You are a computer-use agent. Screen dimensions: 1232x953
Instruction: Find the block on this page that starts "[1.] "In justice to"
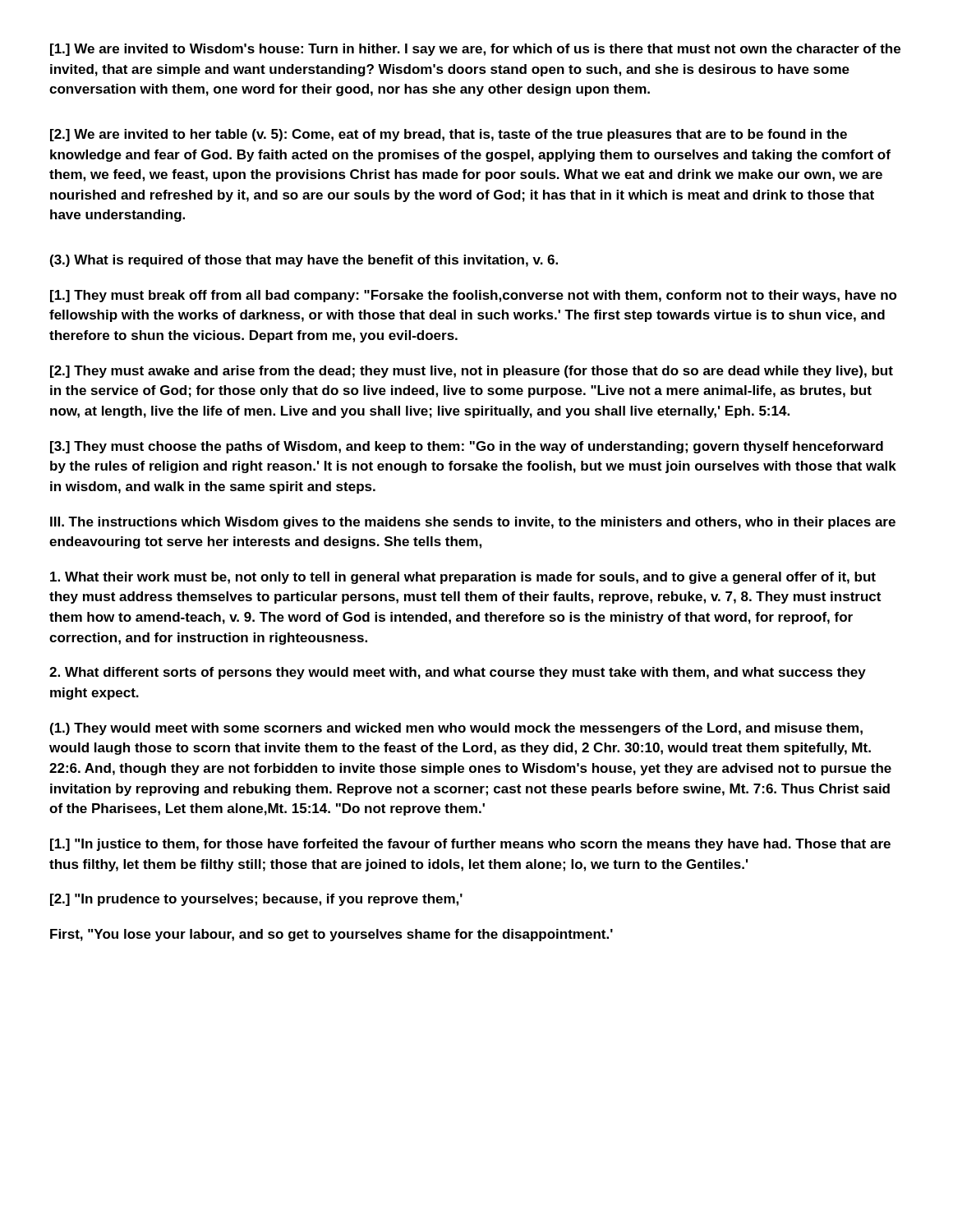470,854
